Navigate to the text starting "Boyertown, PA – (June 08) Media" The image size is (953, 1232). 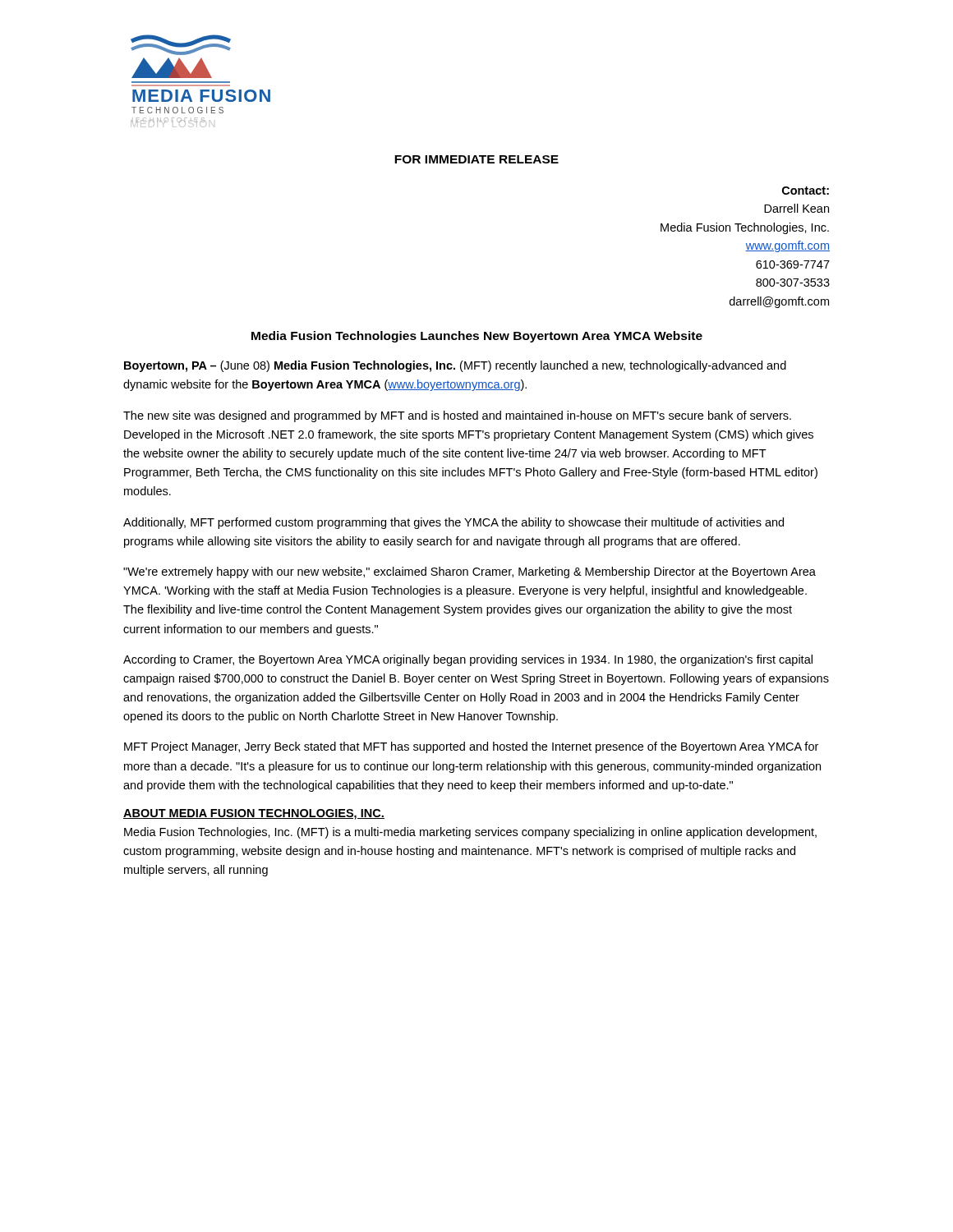(x=455, y=375)
